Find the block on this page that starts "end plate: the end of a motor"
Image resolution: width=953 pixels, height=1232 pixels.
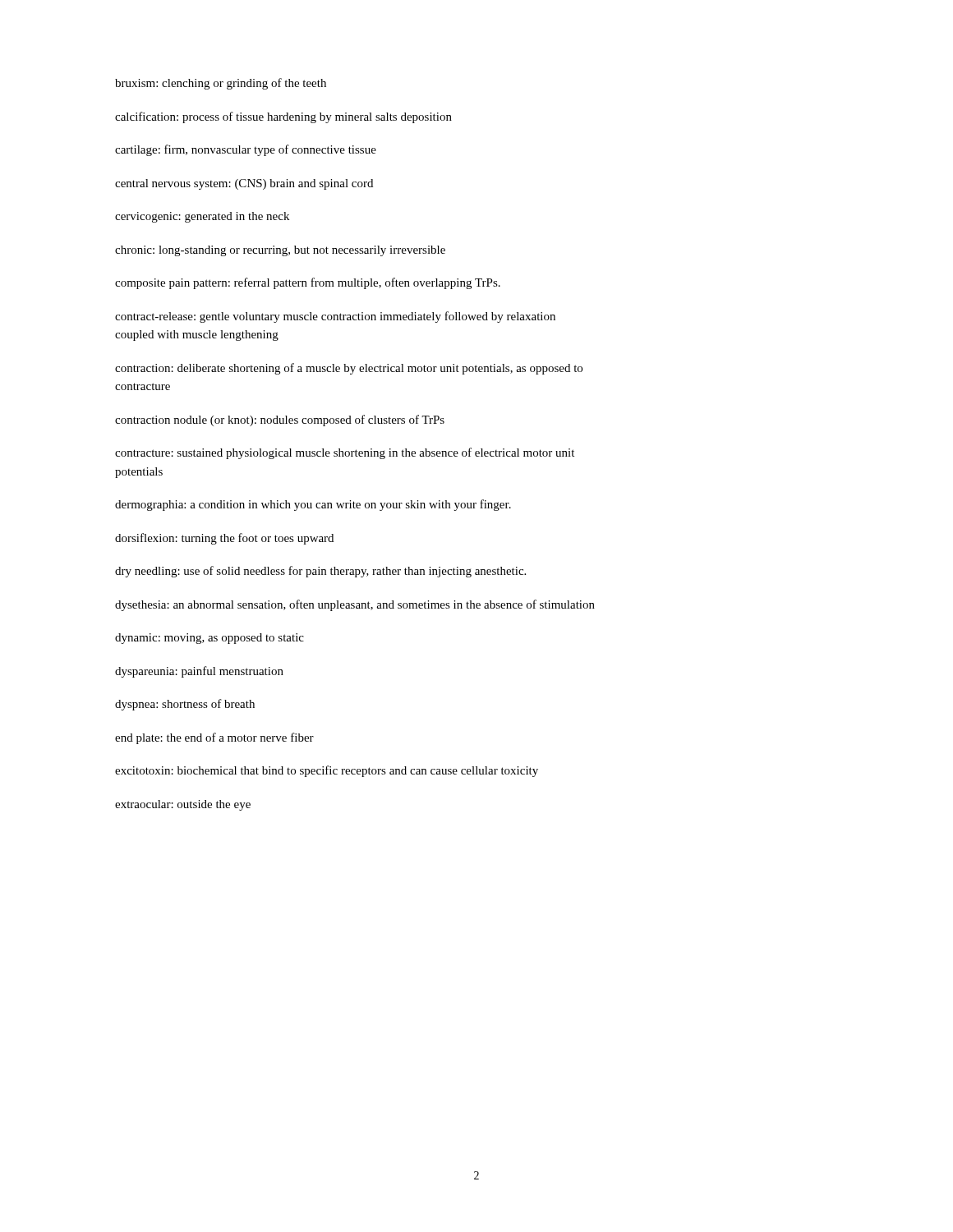(x=214, y=737)
